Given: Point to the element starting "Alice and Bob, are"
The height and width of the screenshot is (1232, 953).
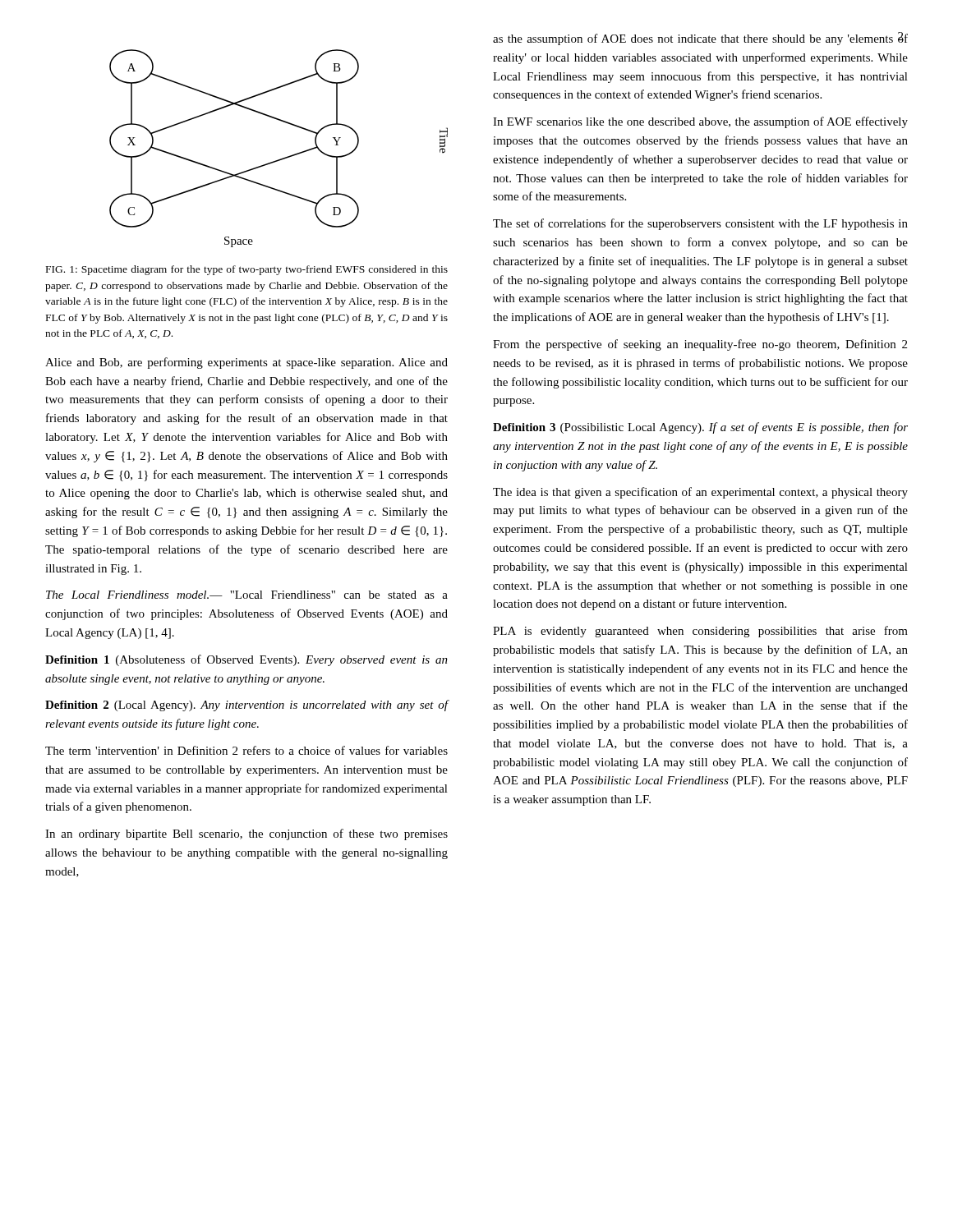Looking at the screenshot, I should (x=246, y=465).
